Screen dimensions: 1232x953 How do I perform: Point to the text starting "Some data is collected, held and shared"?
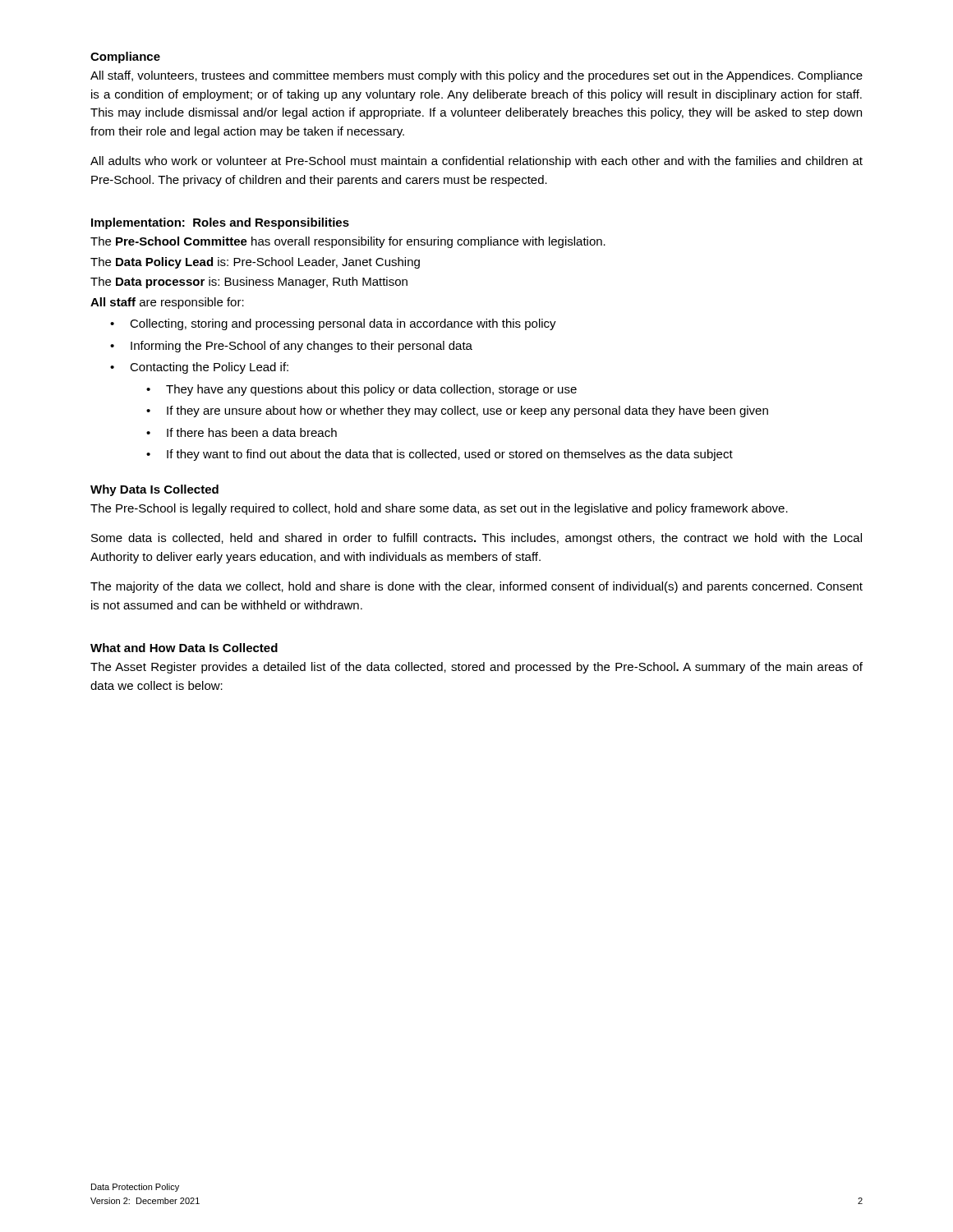[476, 547]
